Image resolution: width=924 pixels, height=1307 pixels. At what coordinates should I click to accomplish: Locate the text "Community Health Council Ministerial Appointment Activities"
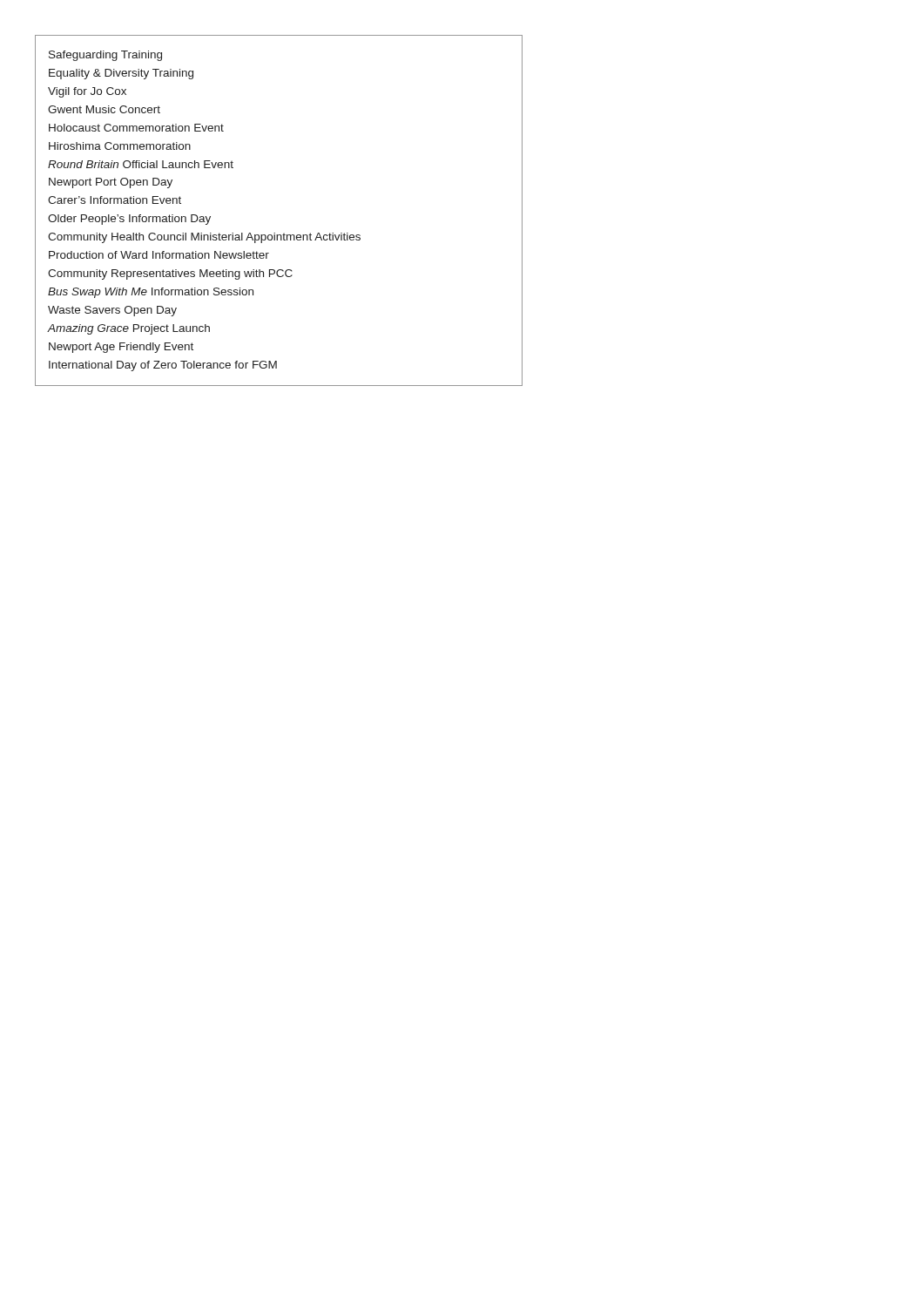279,238
